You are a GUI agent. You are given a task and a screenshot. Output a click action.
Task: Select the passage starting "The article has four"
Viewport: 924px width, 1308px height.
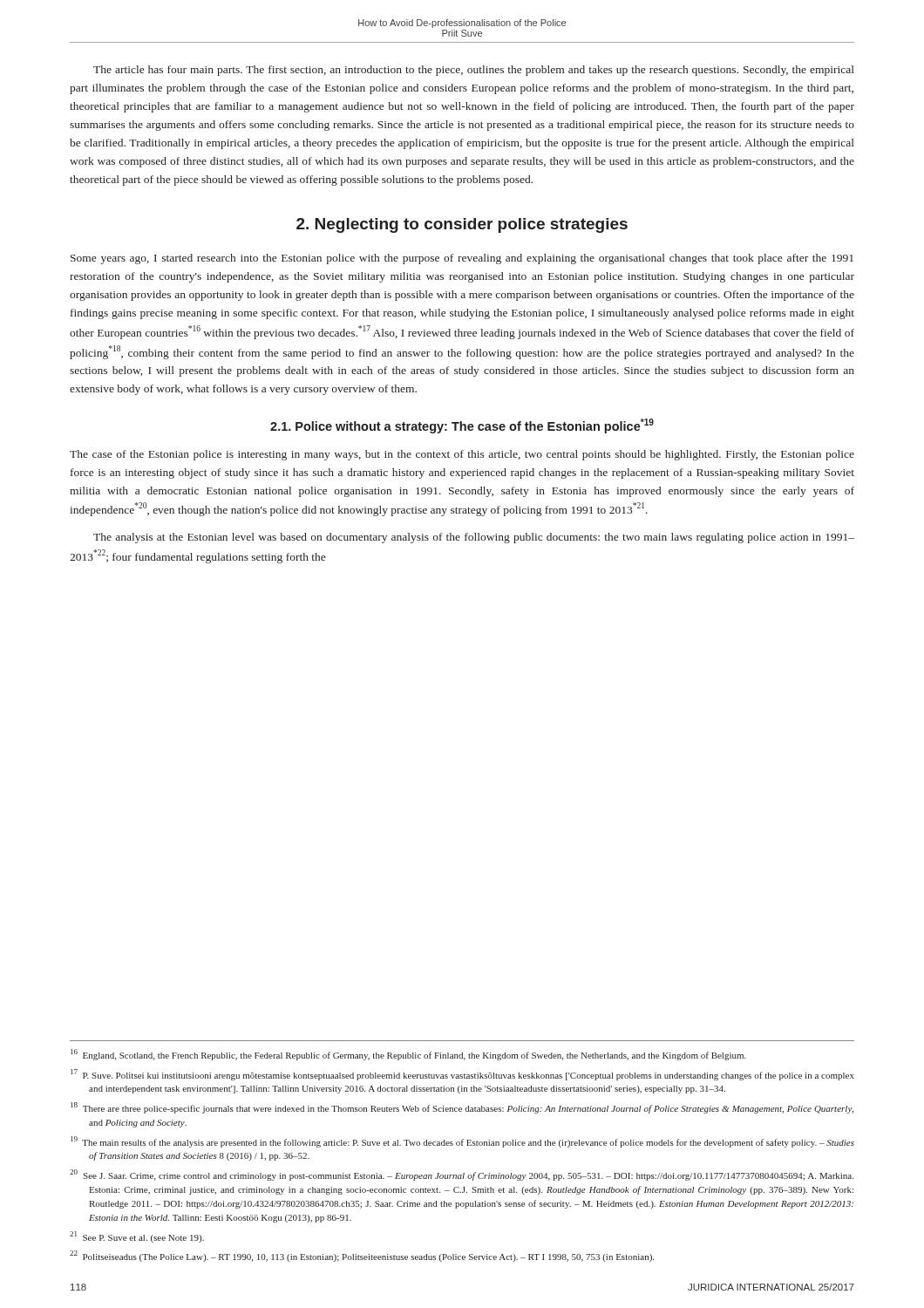click(x=462, y=125)
